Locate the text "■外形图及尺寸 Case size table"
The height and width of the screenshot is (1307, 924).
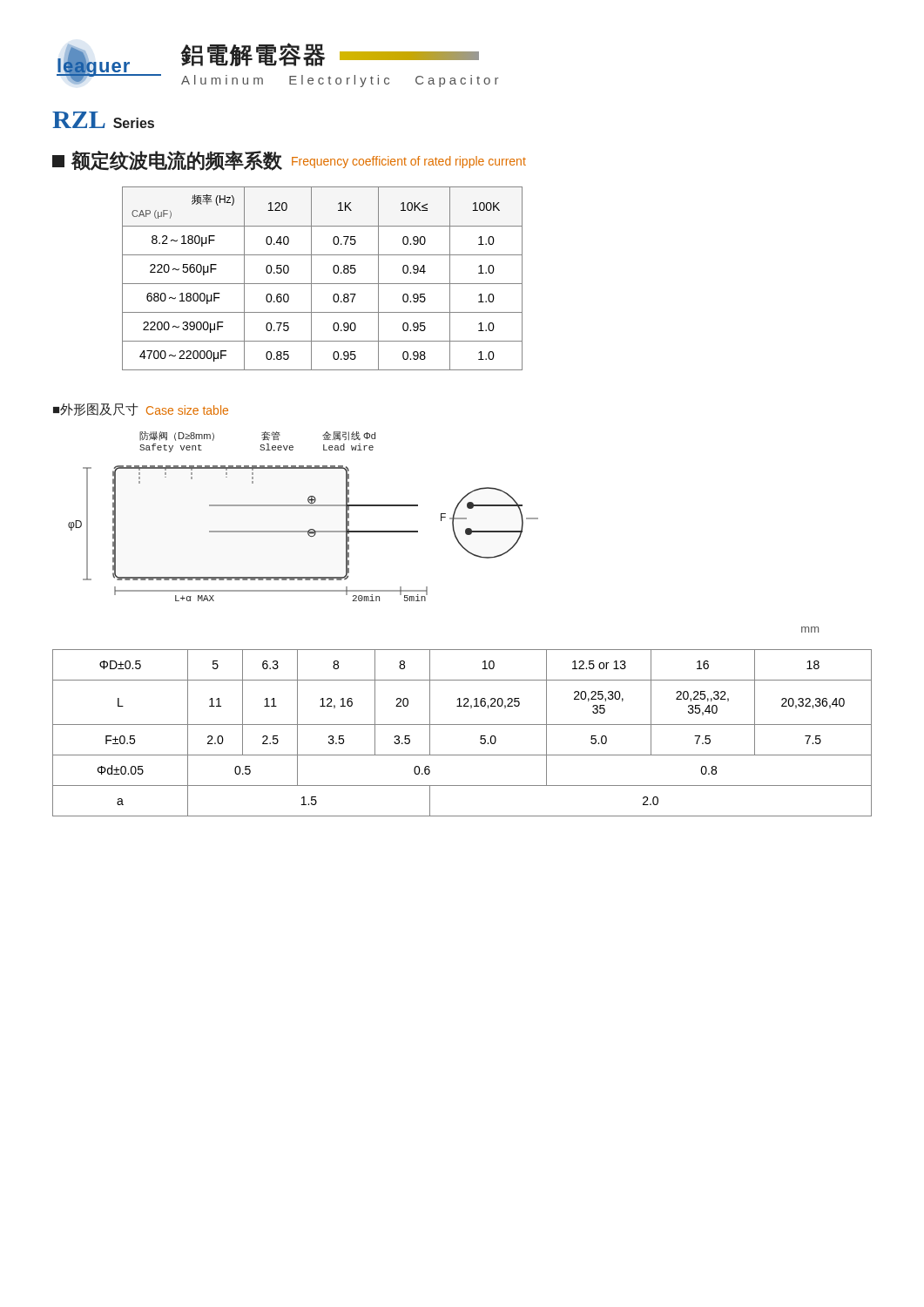click(x=141, y=410)
